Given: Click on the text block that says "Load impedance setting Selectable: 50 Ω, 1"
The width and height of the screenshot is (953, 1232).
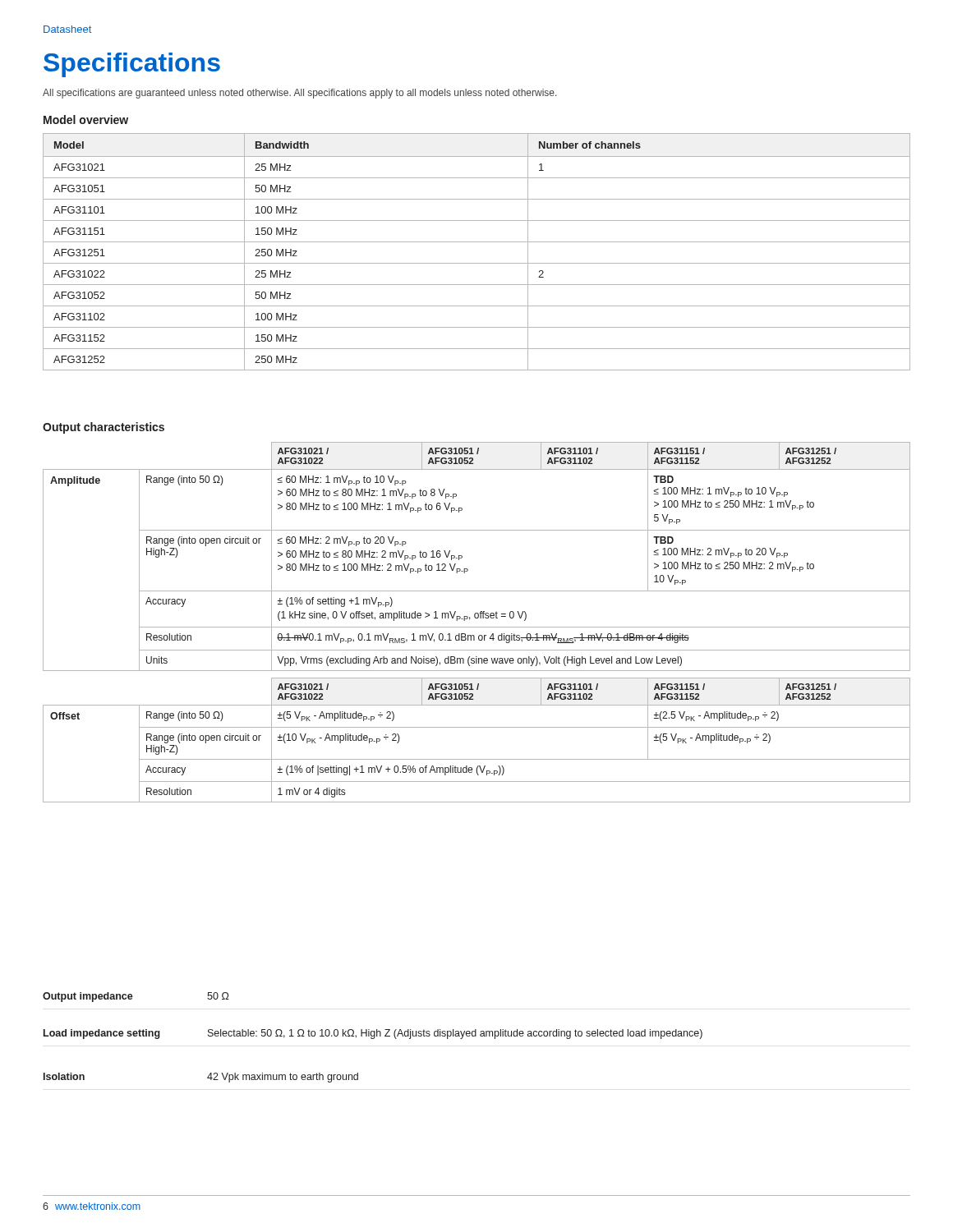Looking at the screenshot, I should 373,1033.
